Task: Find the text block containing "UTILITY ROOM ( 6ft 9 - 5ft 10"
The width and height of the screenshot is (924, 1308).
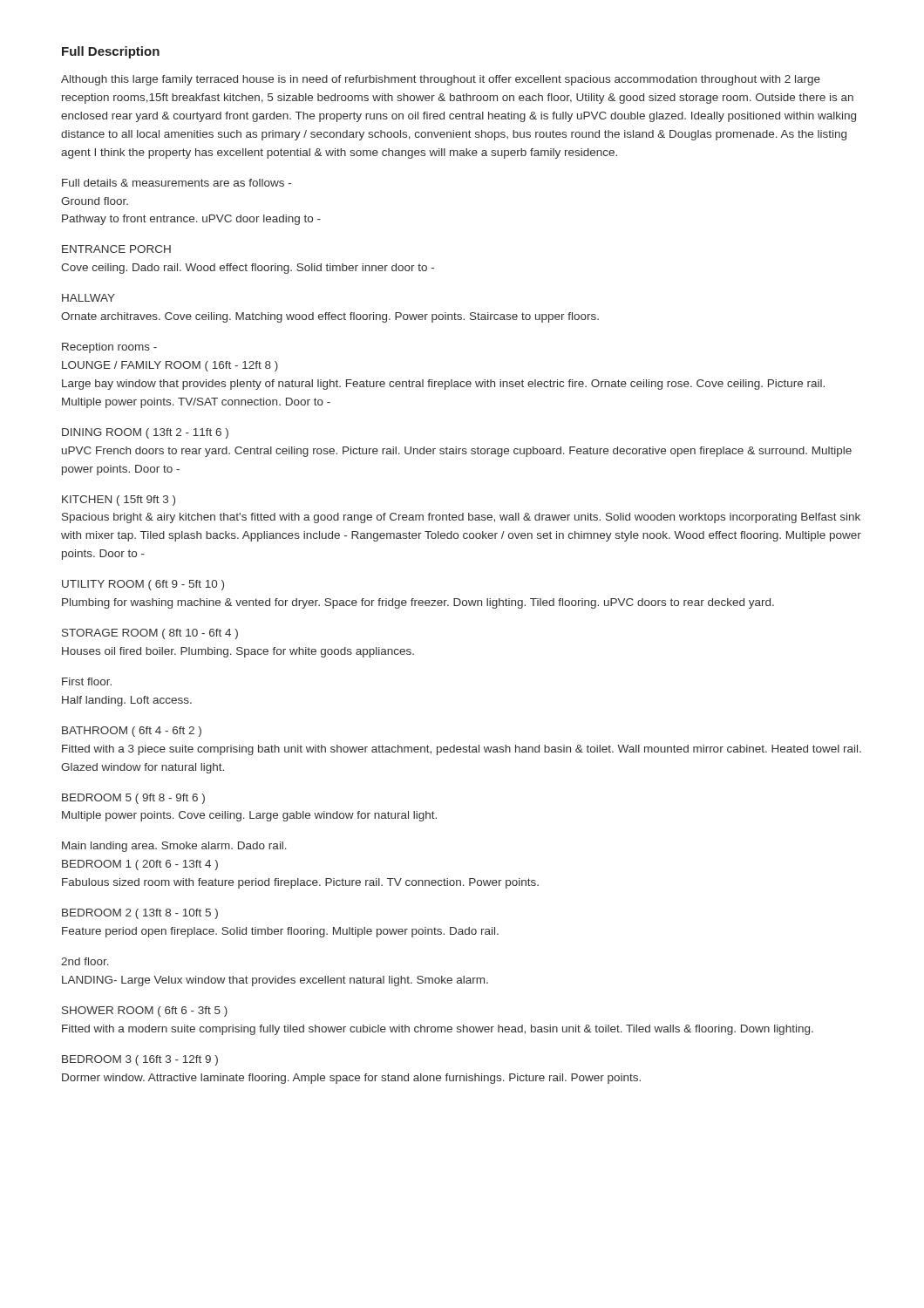Action: [418, 593]
